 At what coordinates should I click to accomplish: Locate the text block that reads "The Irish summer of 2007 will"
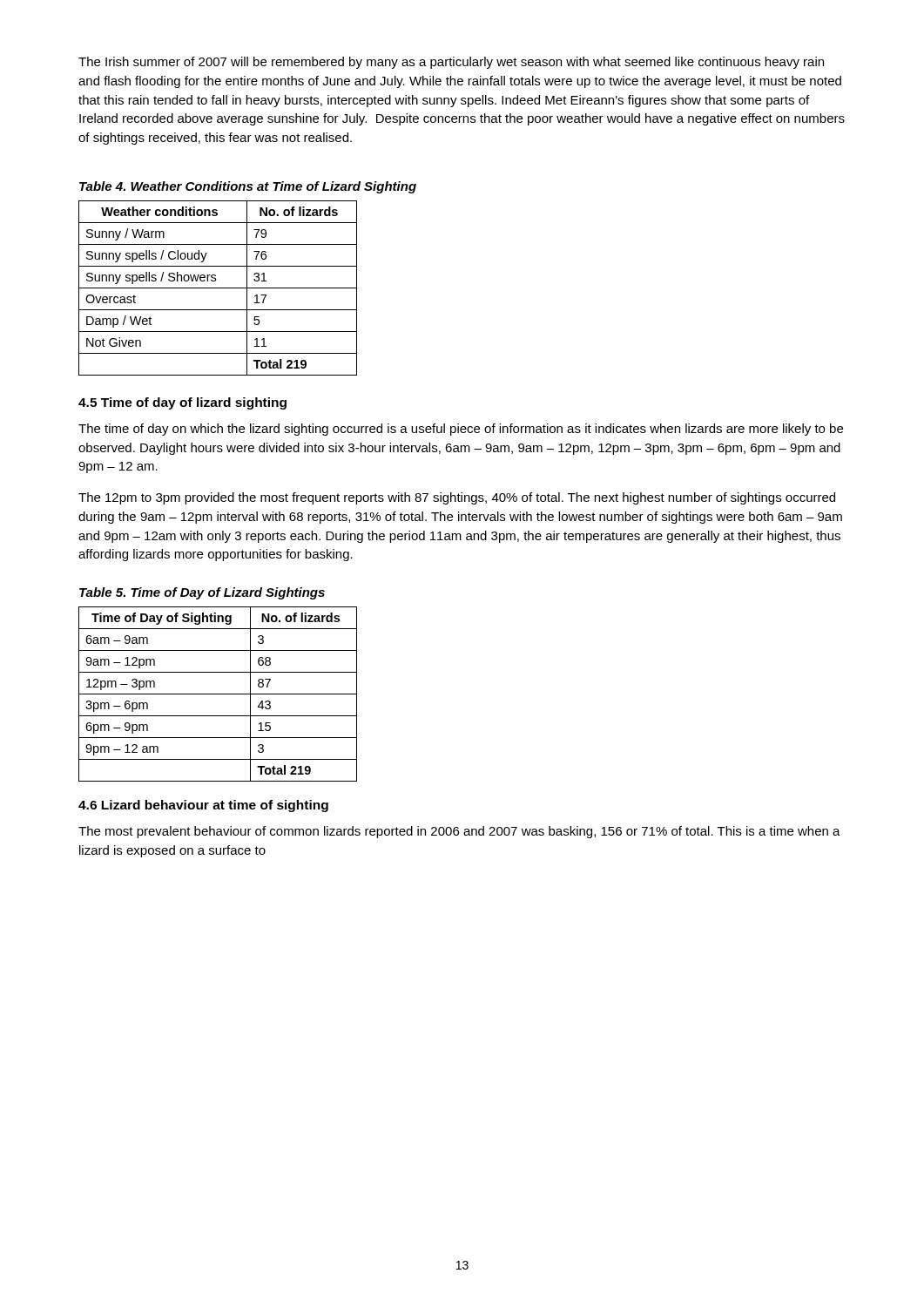462,100
